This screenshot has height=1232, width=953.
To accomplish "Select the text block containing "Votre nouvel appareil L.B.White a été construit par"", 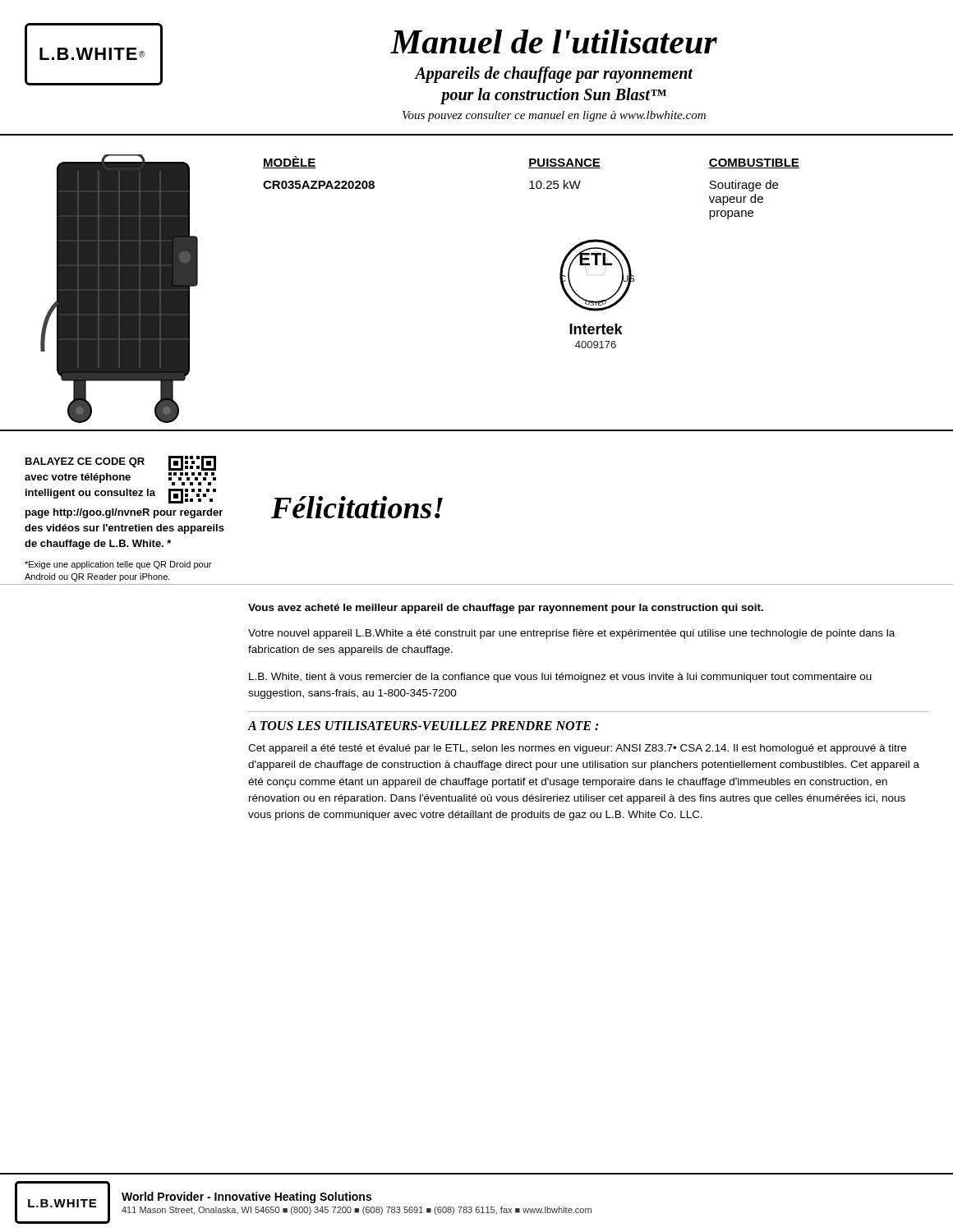I will coord(571,641).
